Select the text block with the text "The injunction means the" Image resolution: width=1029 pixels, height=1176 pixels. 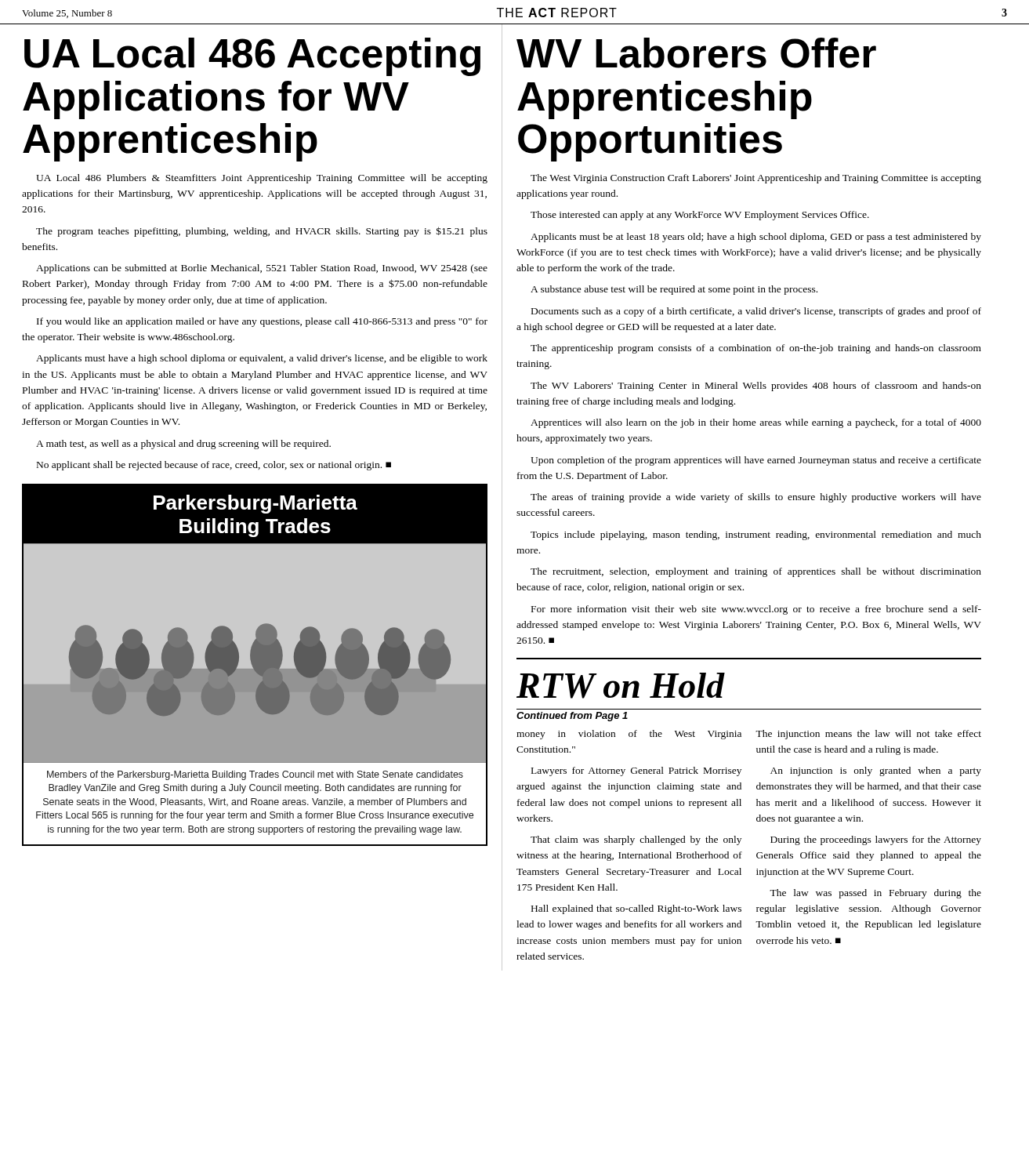pyautogui.click(x=869, y=837)
